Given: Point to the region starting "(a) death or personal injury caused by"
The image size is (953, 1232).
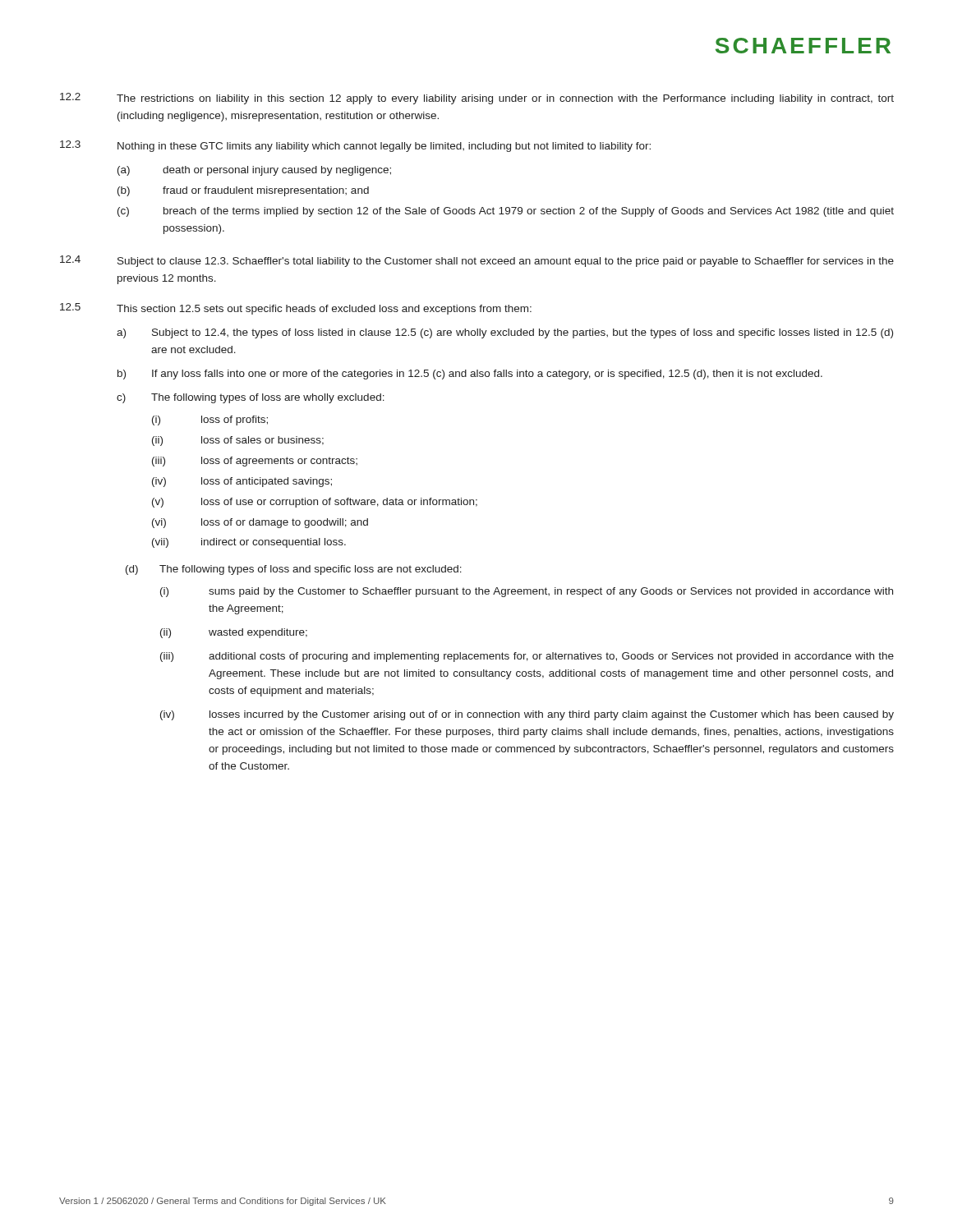Looking at the screenshot, I should point(254,171).
